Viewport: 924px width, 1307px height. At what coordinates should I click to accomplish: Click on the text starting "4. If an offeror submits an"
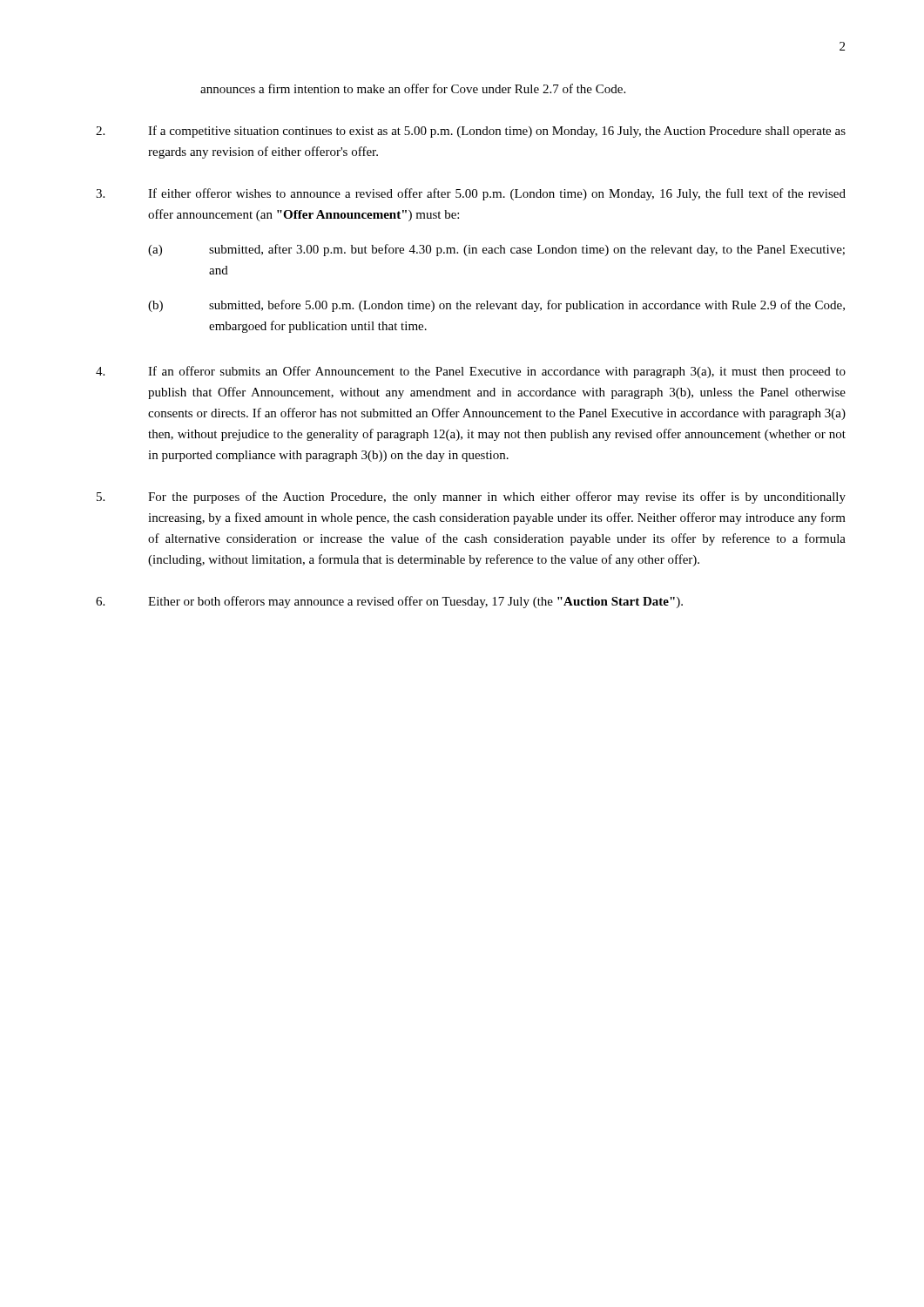(x=471, y=413)
